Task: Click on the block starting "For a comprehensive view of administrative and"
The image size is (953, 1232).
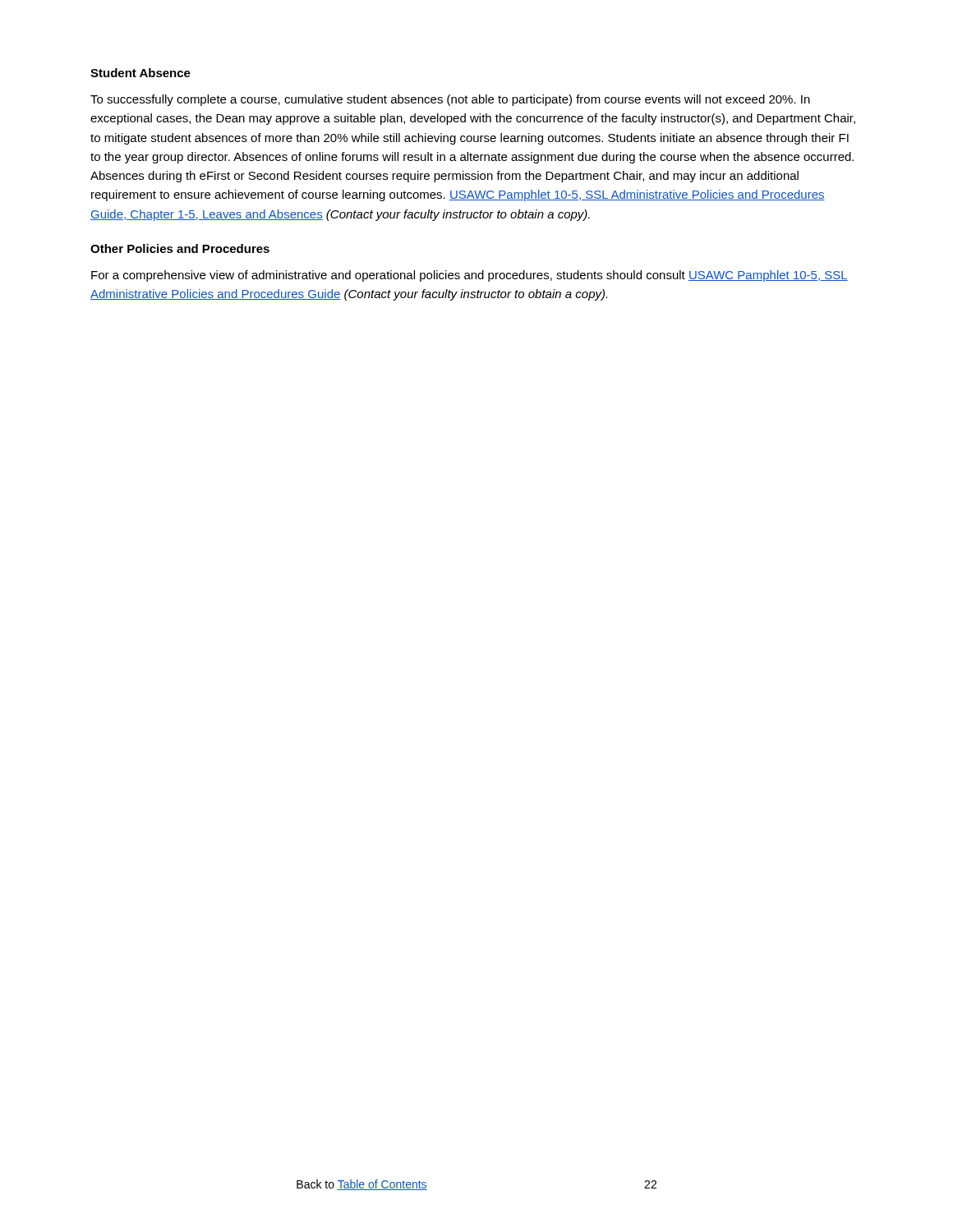Action: (469, 284)
